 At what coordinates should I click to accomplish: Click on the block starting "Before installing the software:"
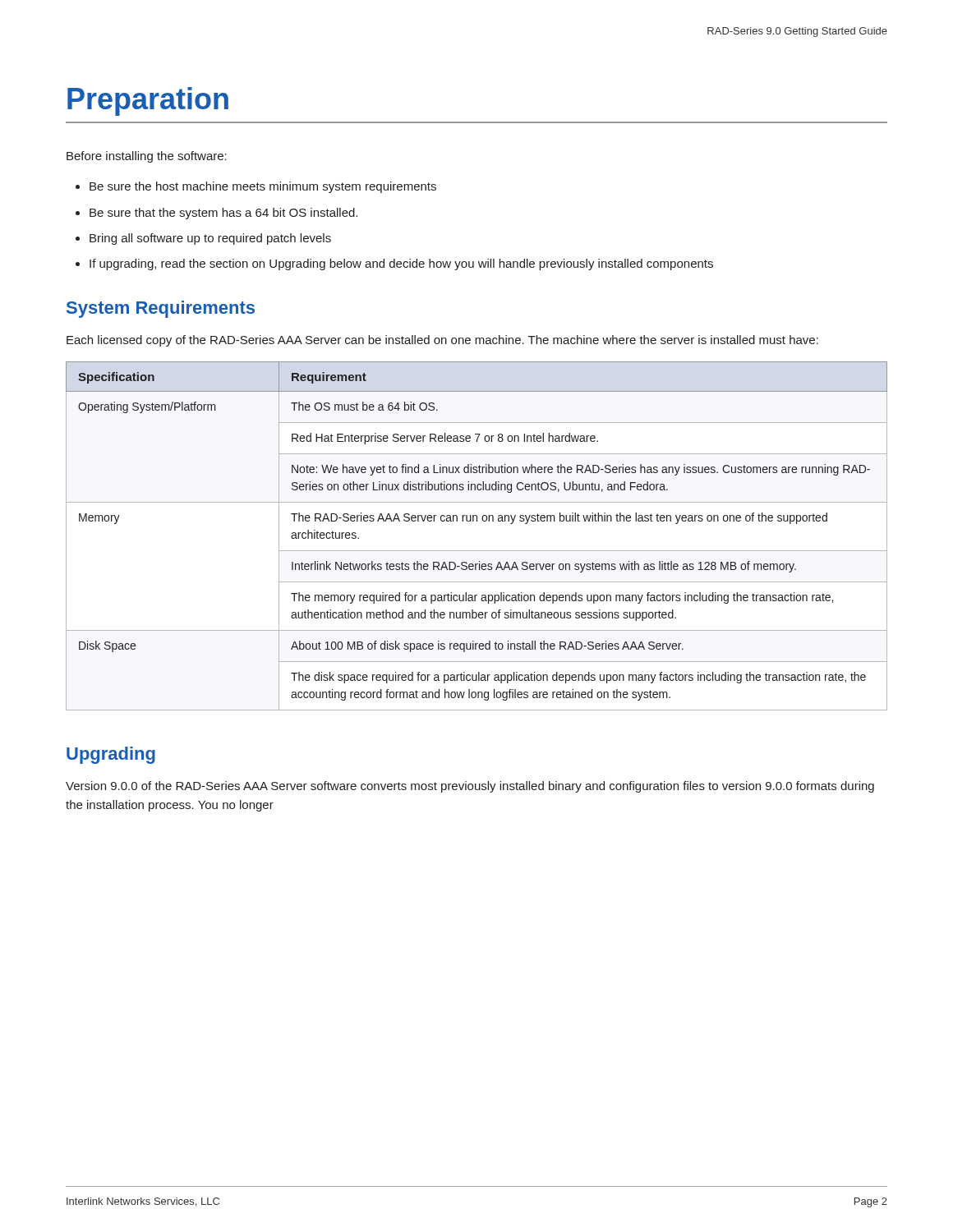coord(147,156)
